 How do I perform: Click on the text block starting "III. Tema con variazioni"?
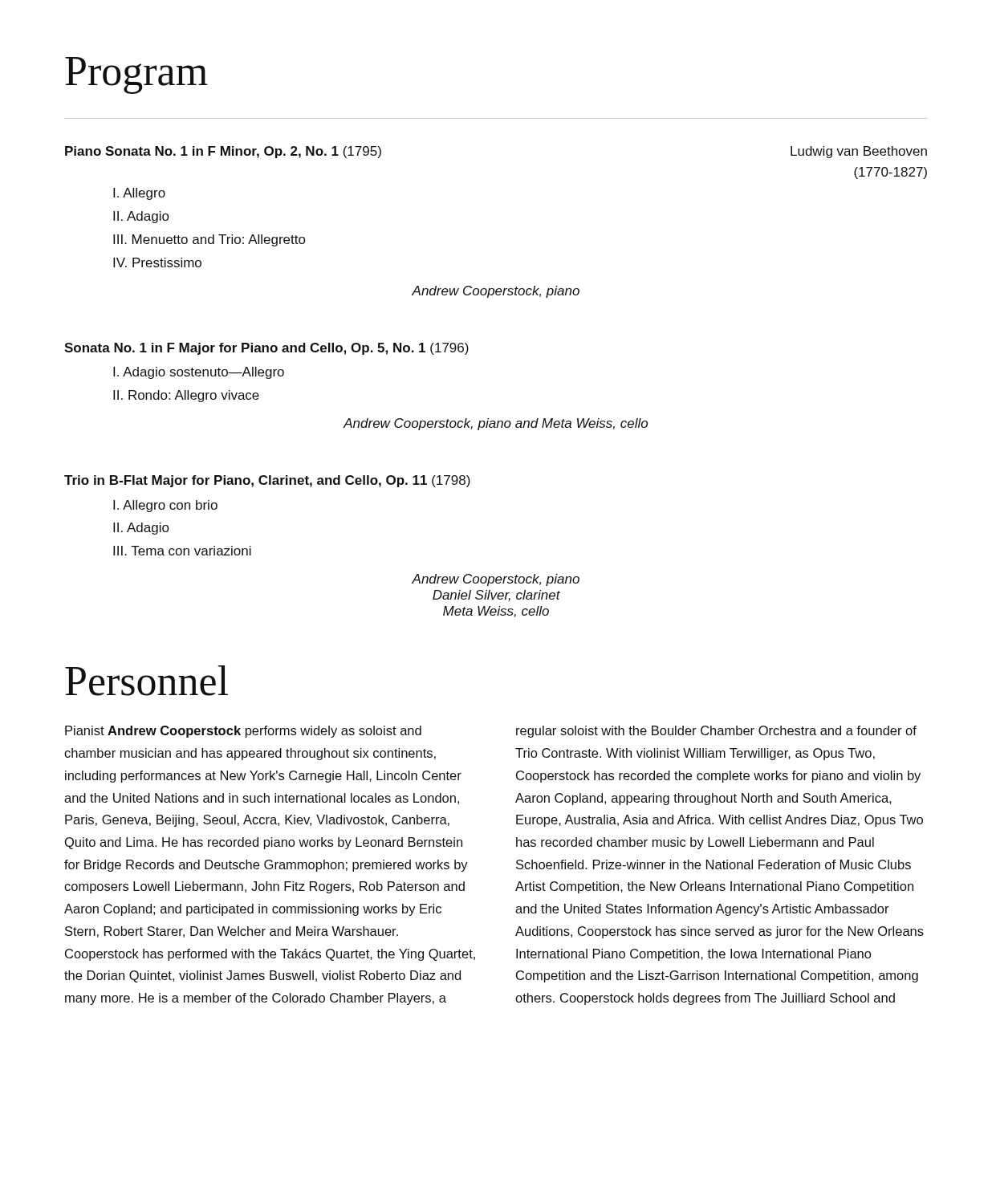pyautogui.click(x=182, y=551)
